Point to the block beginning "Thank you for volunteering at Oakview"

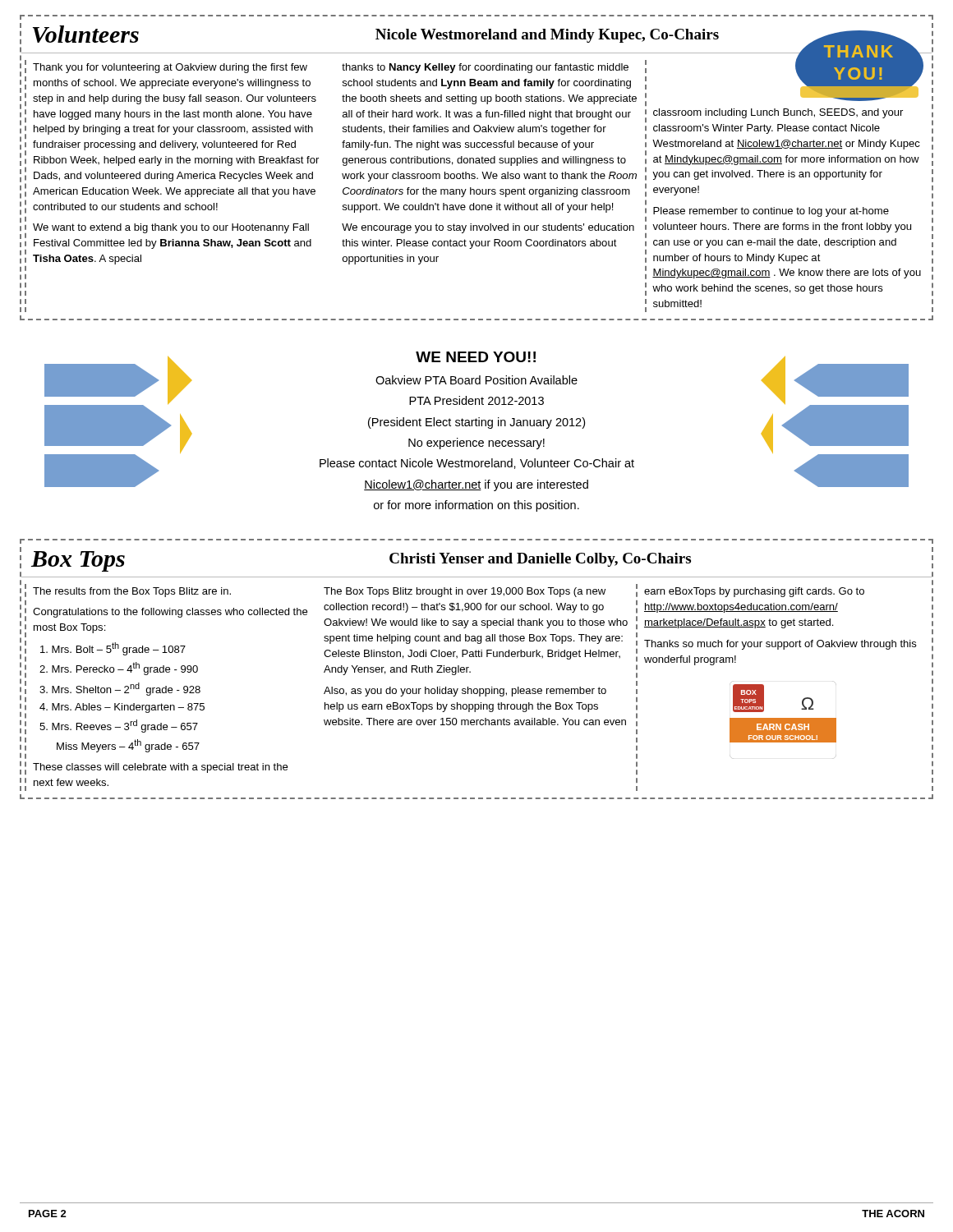[181, 164]
